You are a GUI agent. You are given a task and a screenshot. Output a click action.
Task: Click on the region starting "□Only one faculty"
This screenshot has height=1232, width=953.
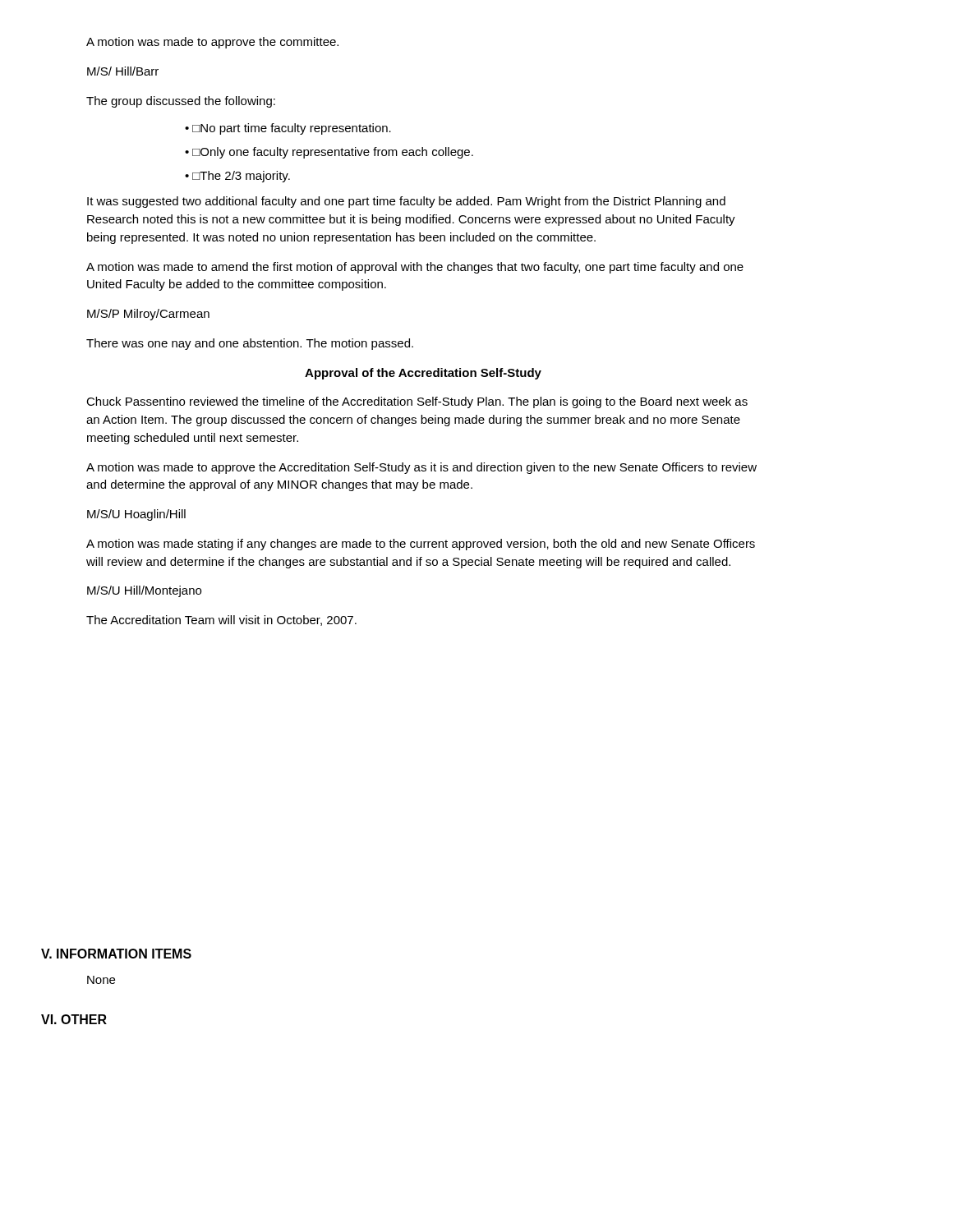(333, 152)
